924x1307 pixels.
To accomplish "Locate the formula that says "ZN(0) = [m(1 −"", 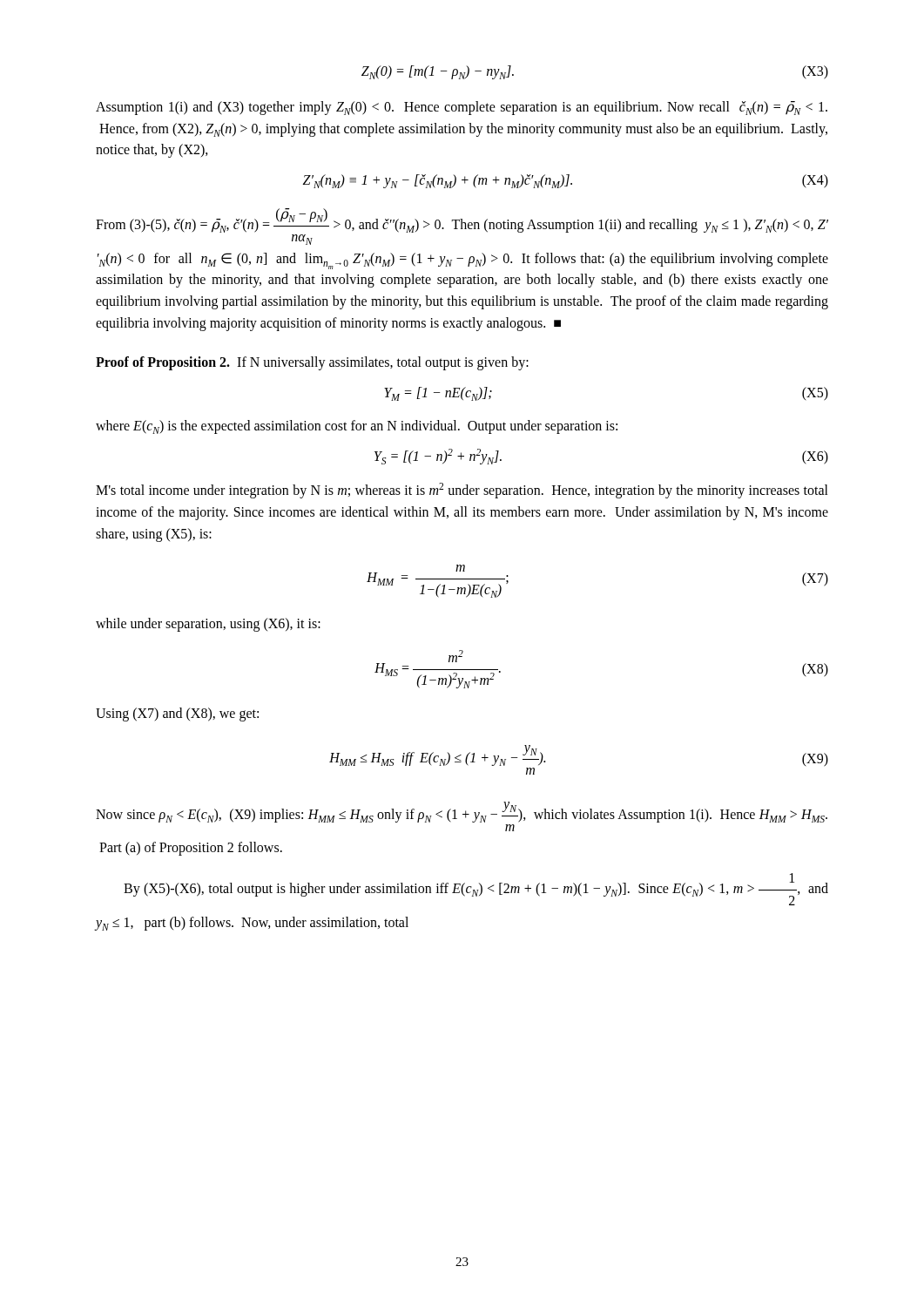I will coord(462,72).
